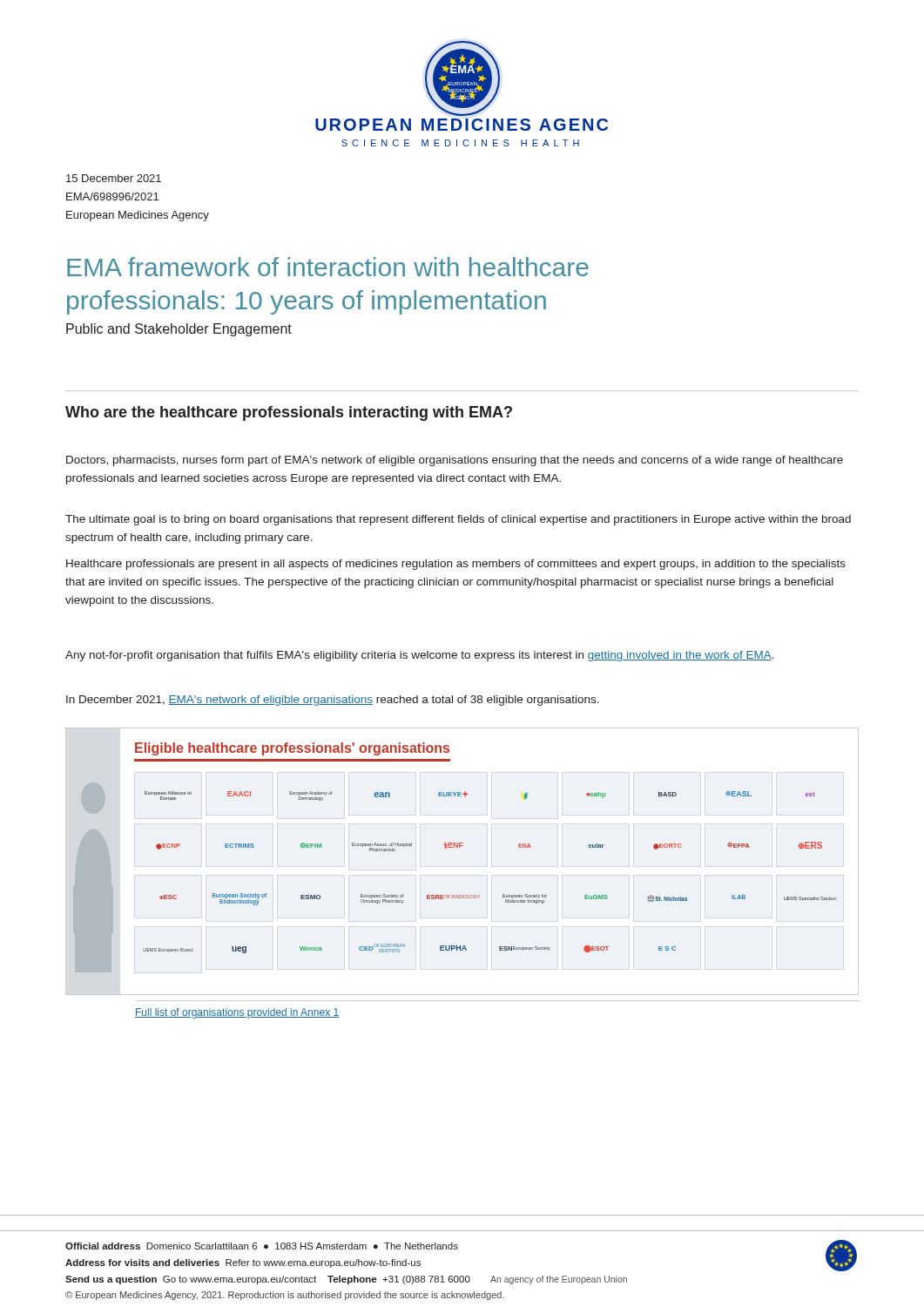
Task: Locate the infographic
Action: click(462, 861)
